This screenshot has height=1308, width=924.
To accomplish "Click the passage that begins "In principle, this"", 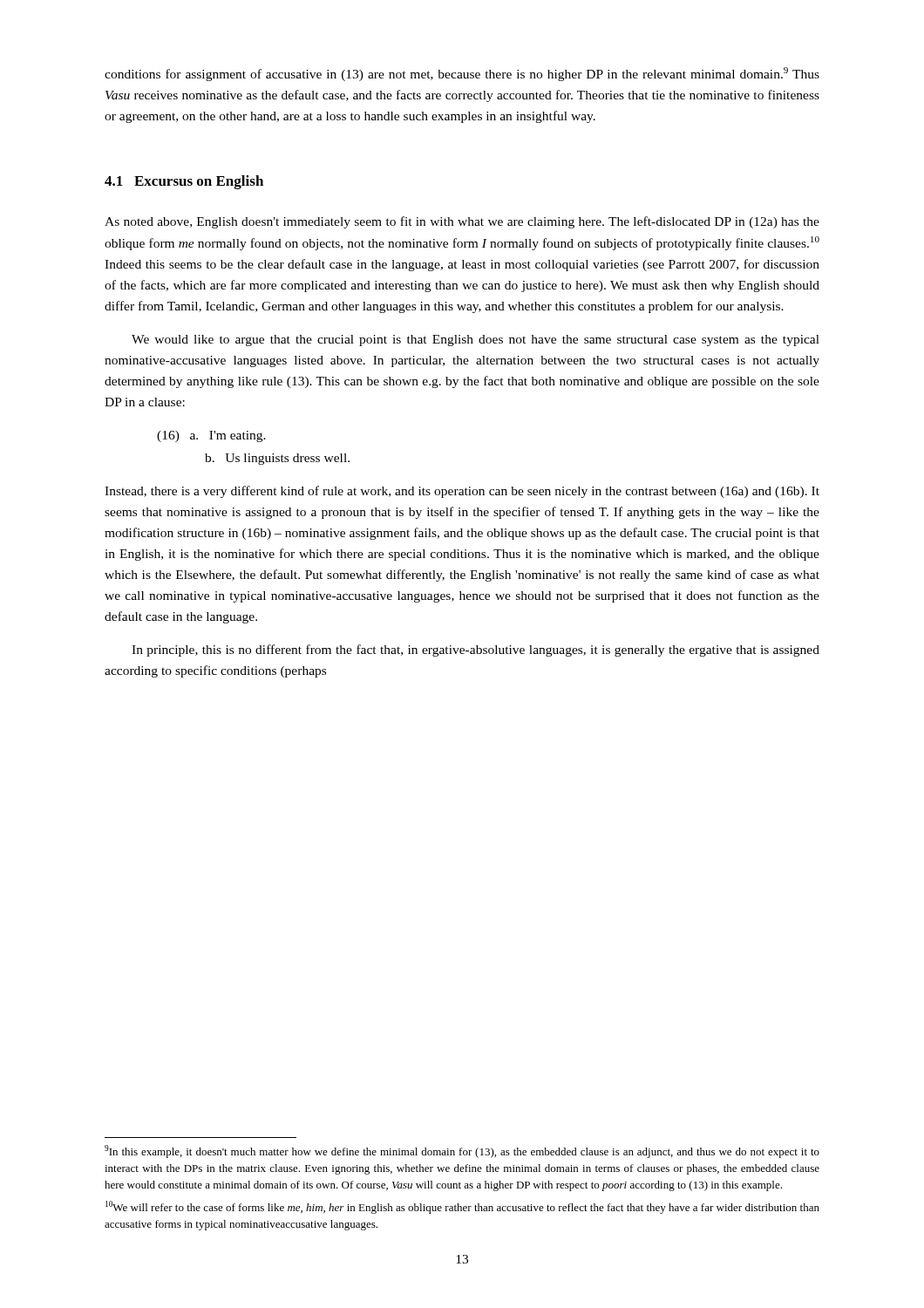I will tap(462, 660).
